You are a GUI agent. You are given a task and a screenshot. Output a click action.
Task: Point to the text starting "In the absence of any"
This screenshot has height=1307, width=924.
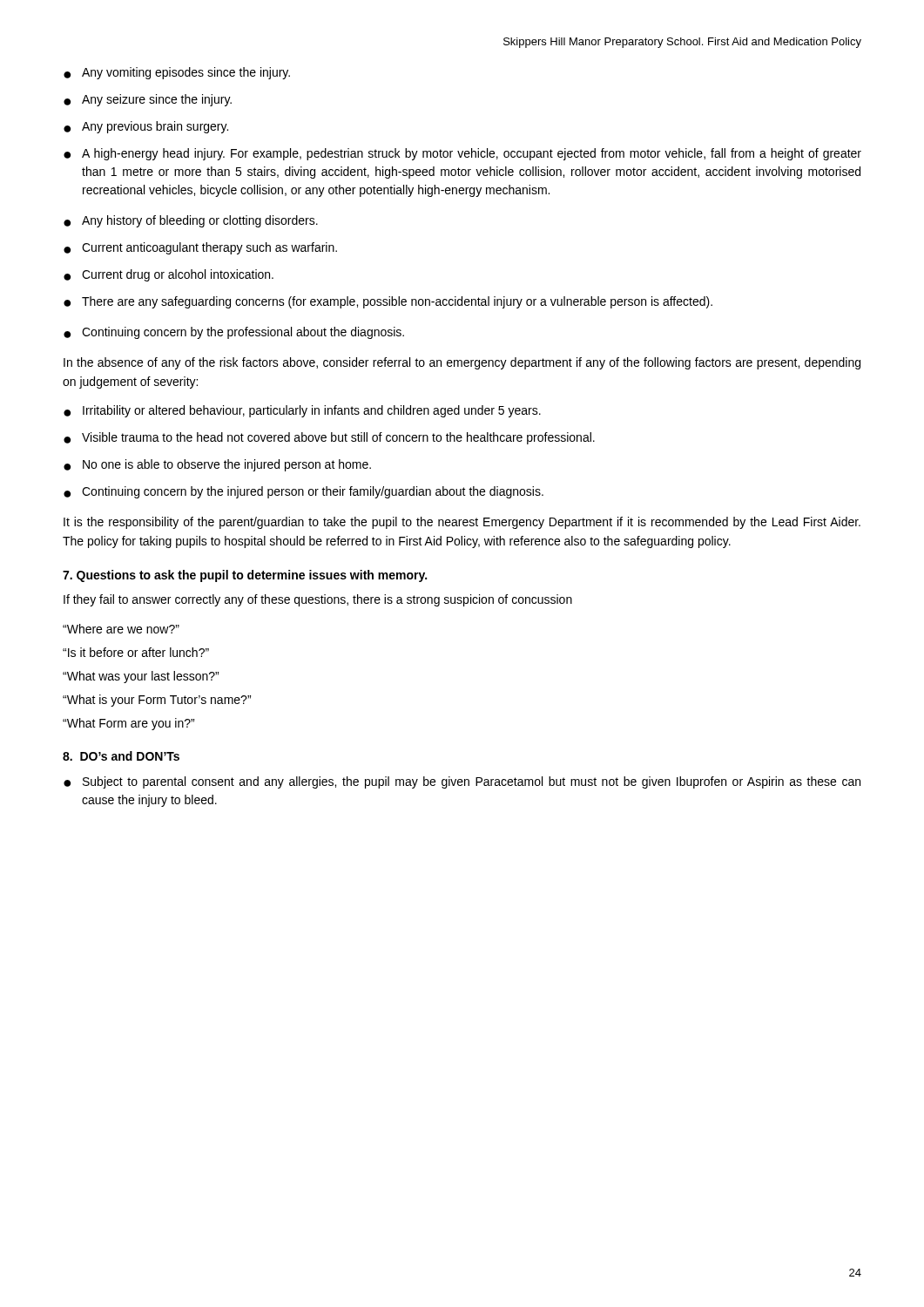point(462,372)
